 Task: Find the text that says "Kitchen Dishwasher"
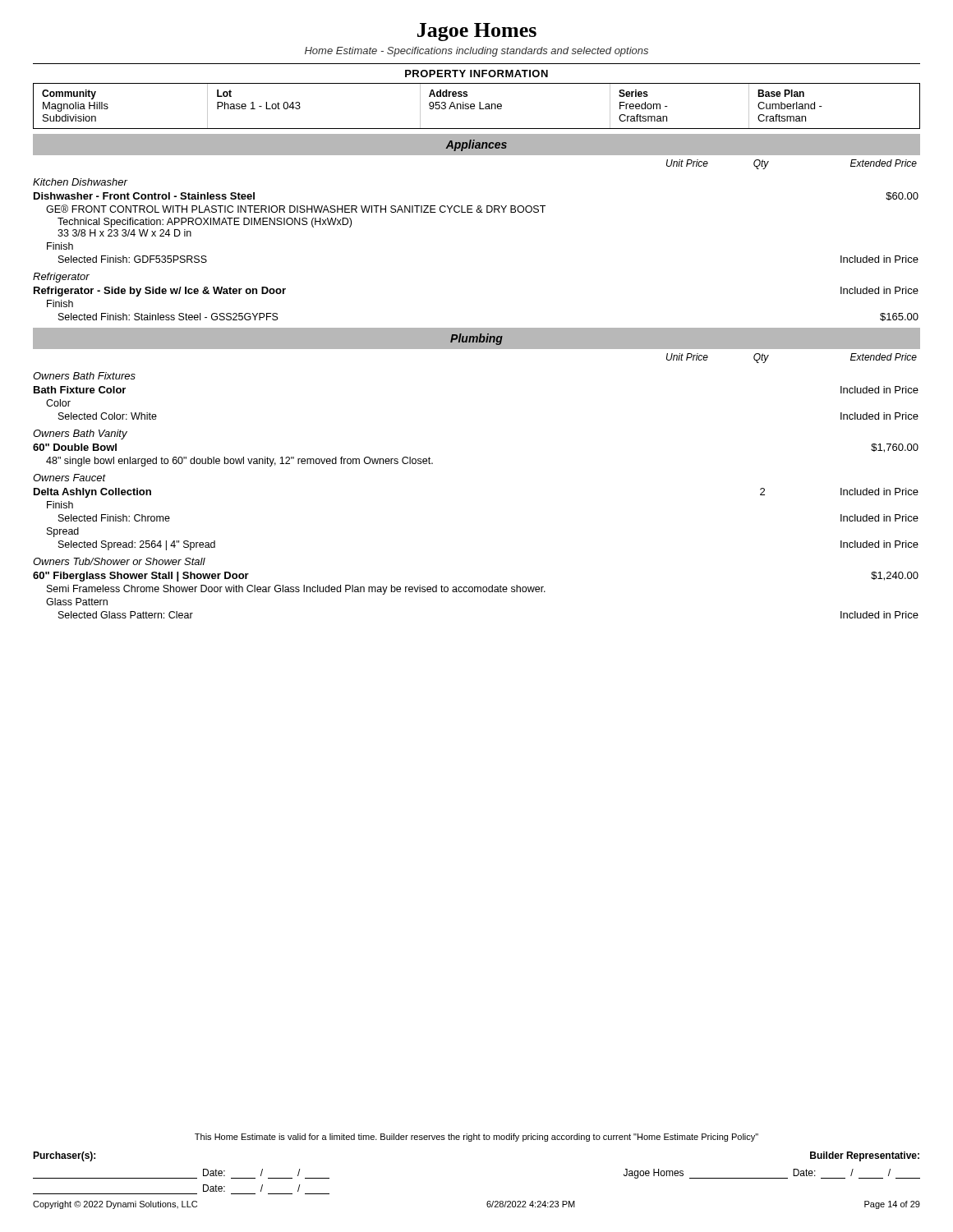(x=80, y=182)
